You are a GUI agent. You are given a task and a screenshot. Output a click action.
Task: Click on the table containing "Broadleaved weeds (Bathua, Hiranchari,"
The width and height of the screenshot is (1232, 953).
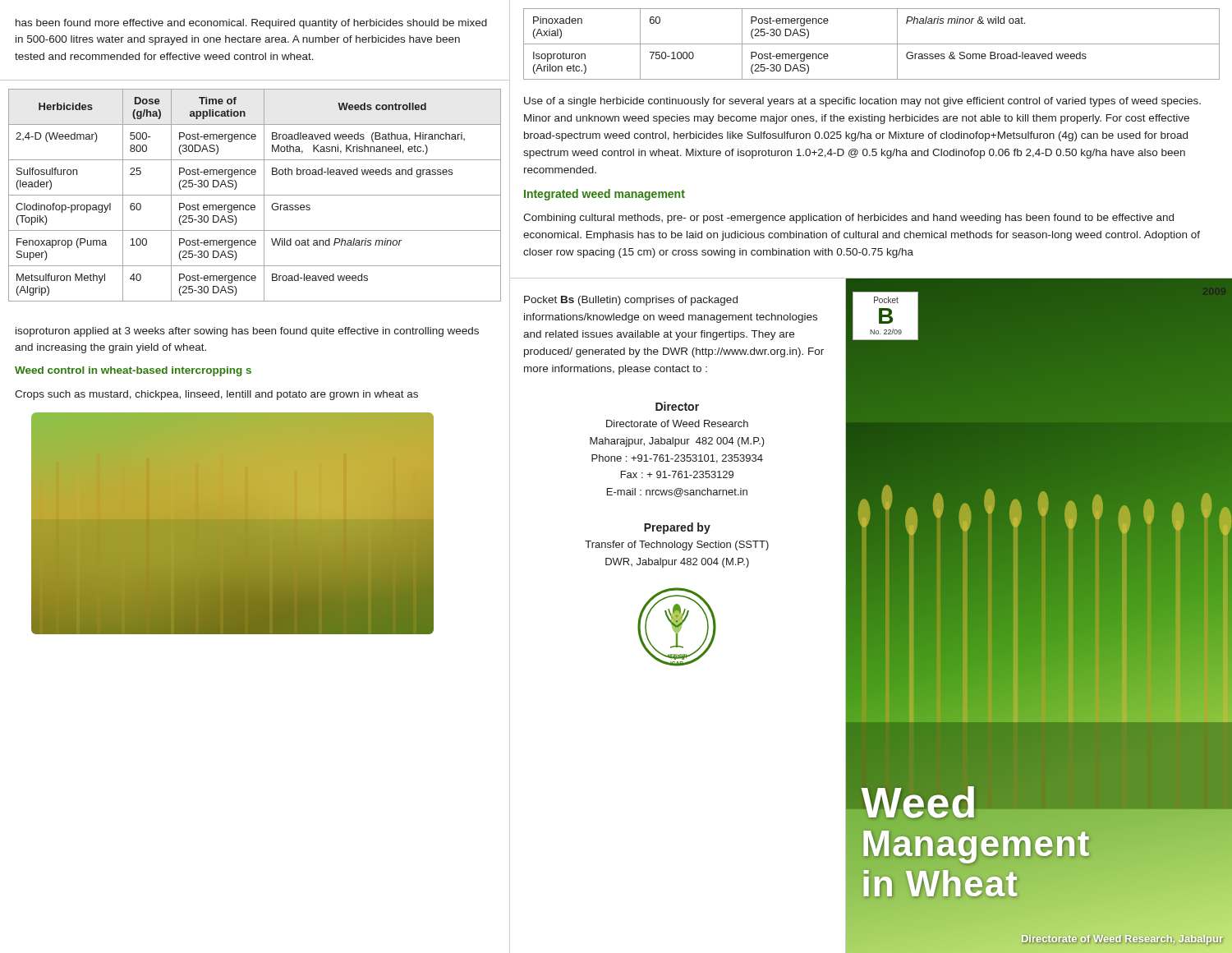[x=255, y=195]
